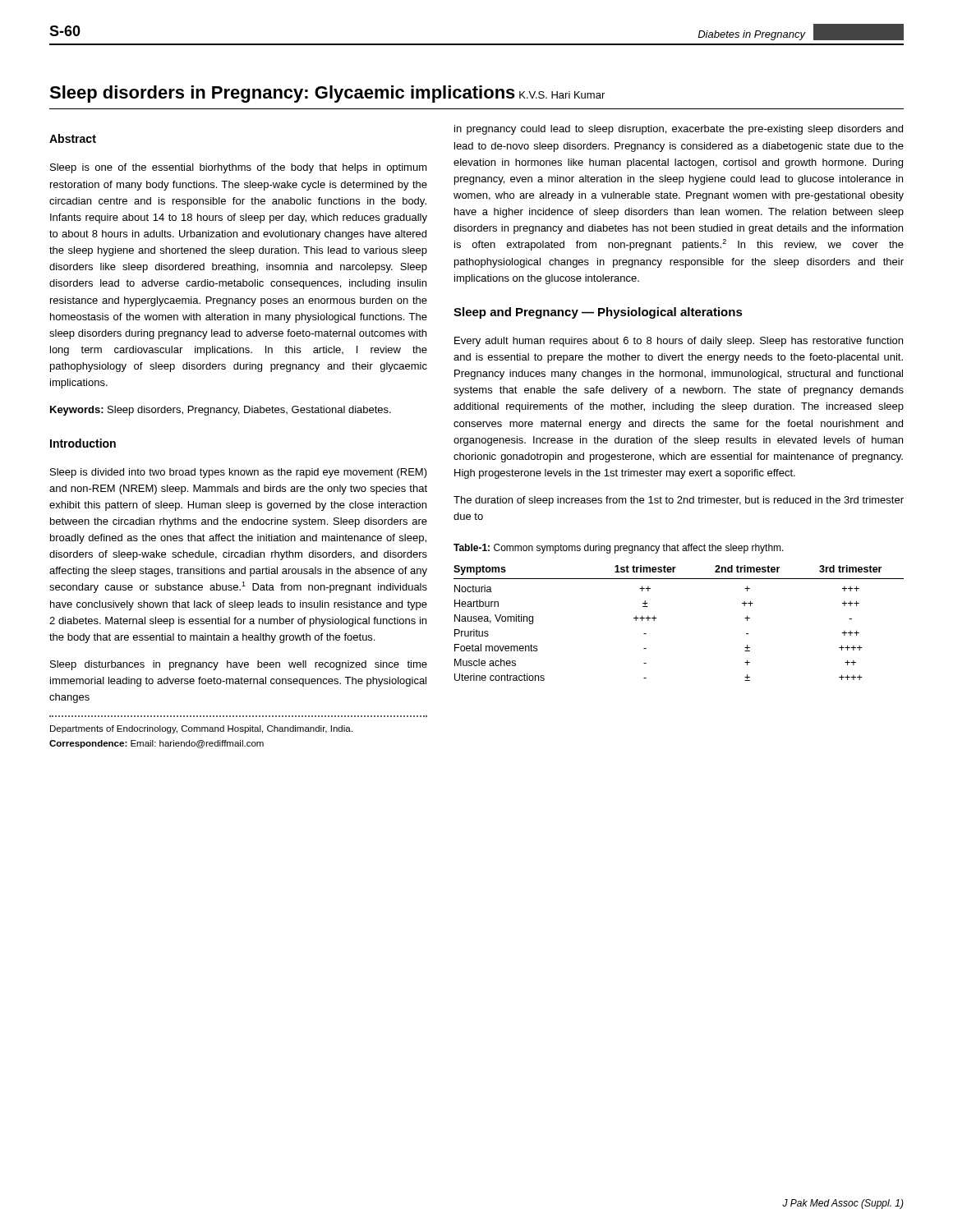Find the table that mentions "Muscle aches"

click(679, 623)
